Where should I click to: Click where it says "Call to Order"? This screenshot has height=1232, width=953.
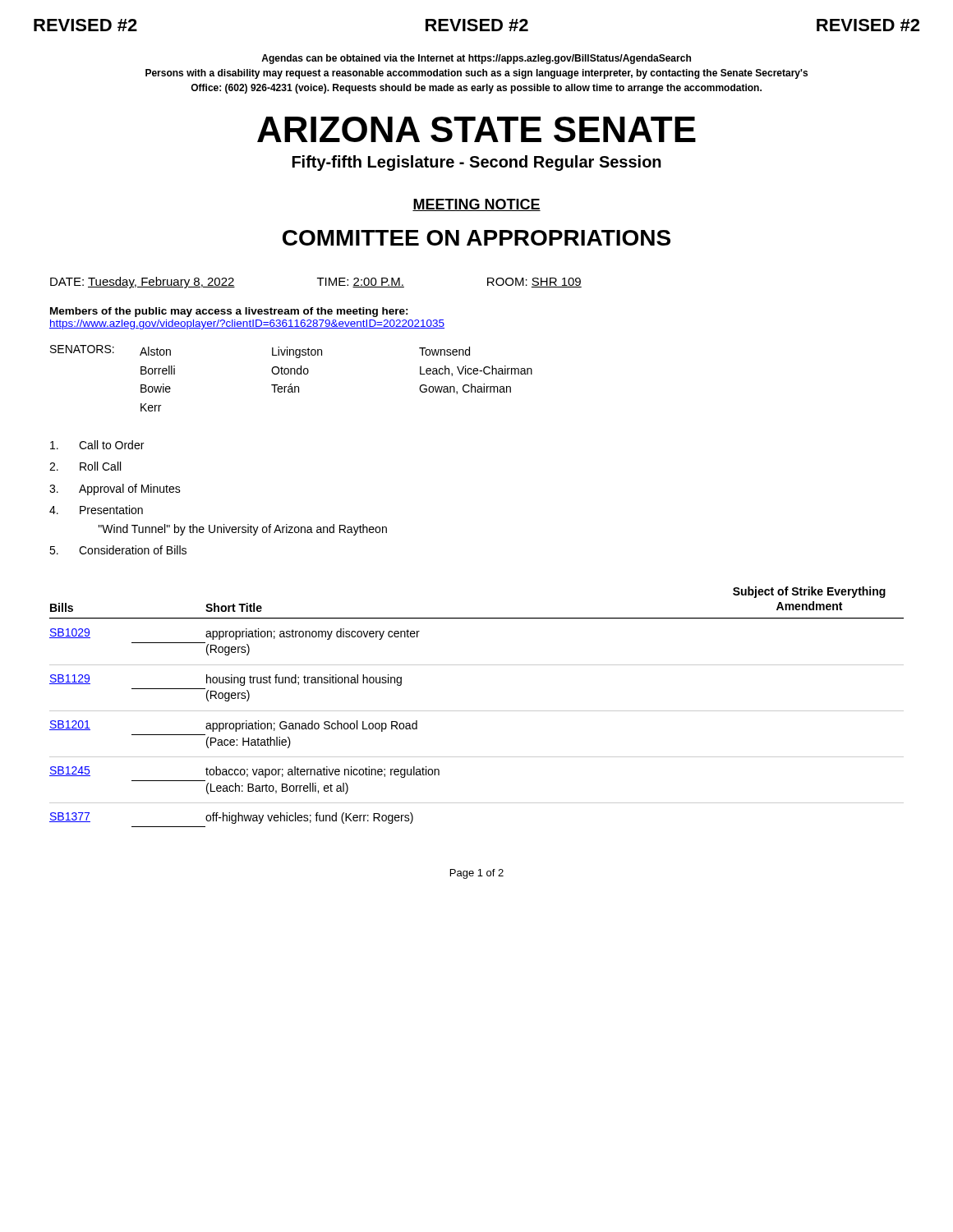97,445
